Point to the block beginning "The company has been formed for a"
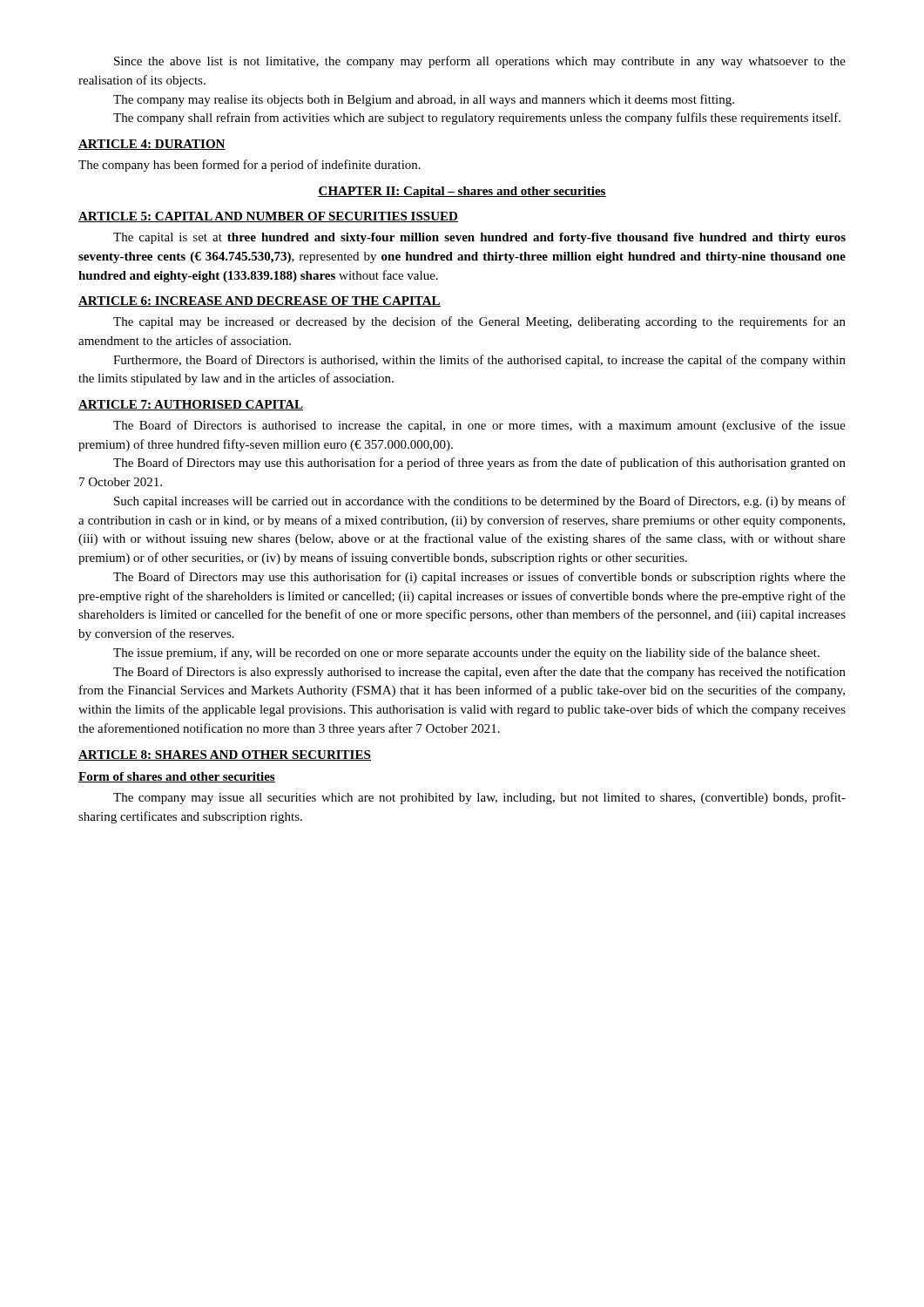924x1307 pixels. (250, 166)
